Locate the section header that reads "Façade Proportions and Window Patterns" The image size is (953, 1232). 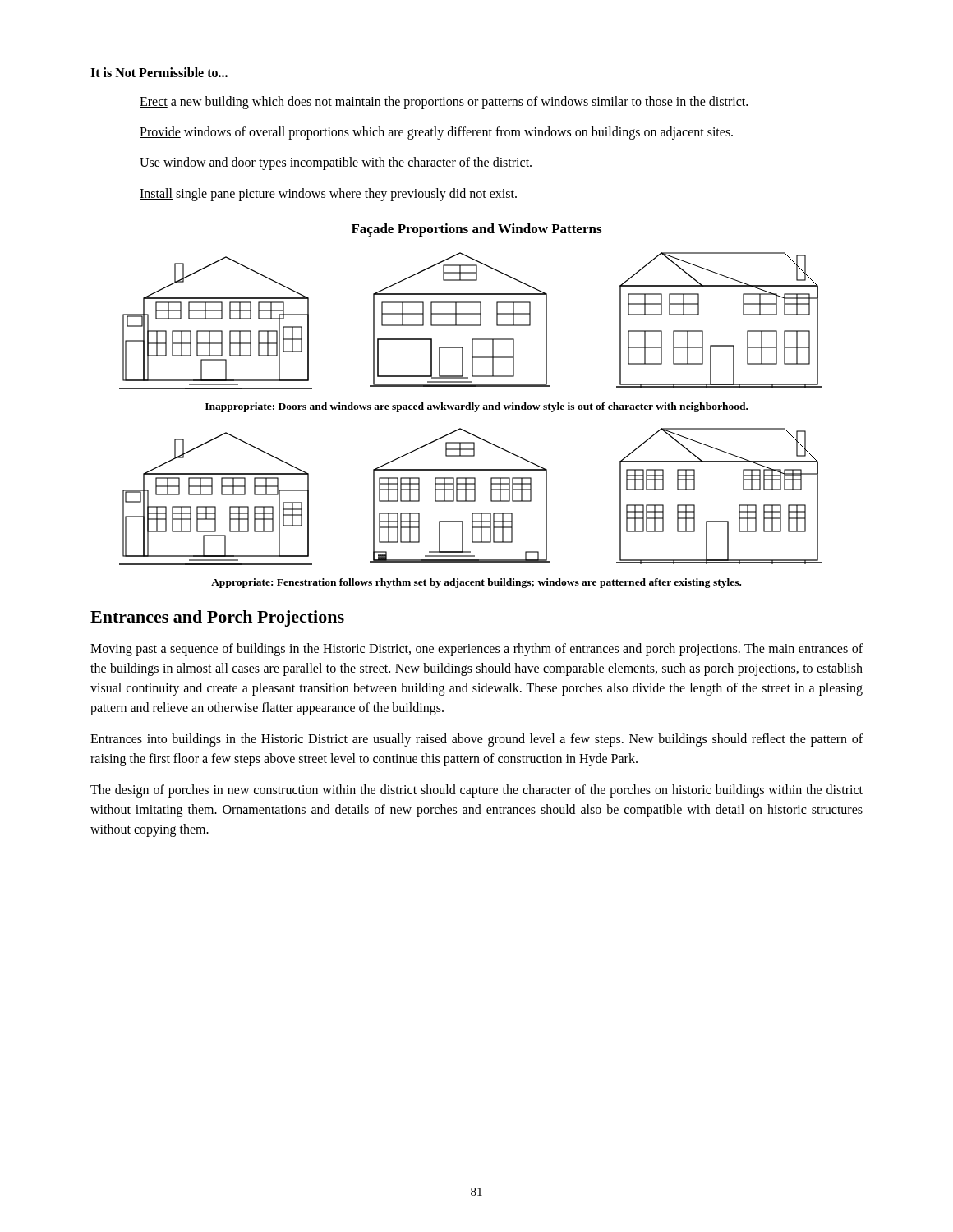pos(476,229)
